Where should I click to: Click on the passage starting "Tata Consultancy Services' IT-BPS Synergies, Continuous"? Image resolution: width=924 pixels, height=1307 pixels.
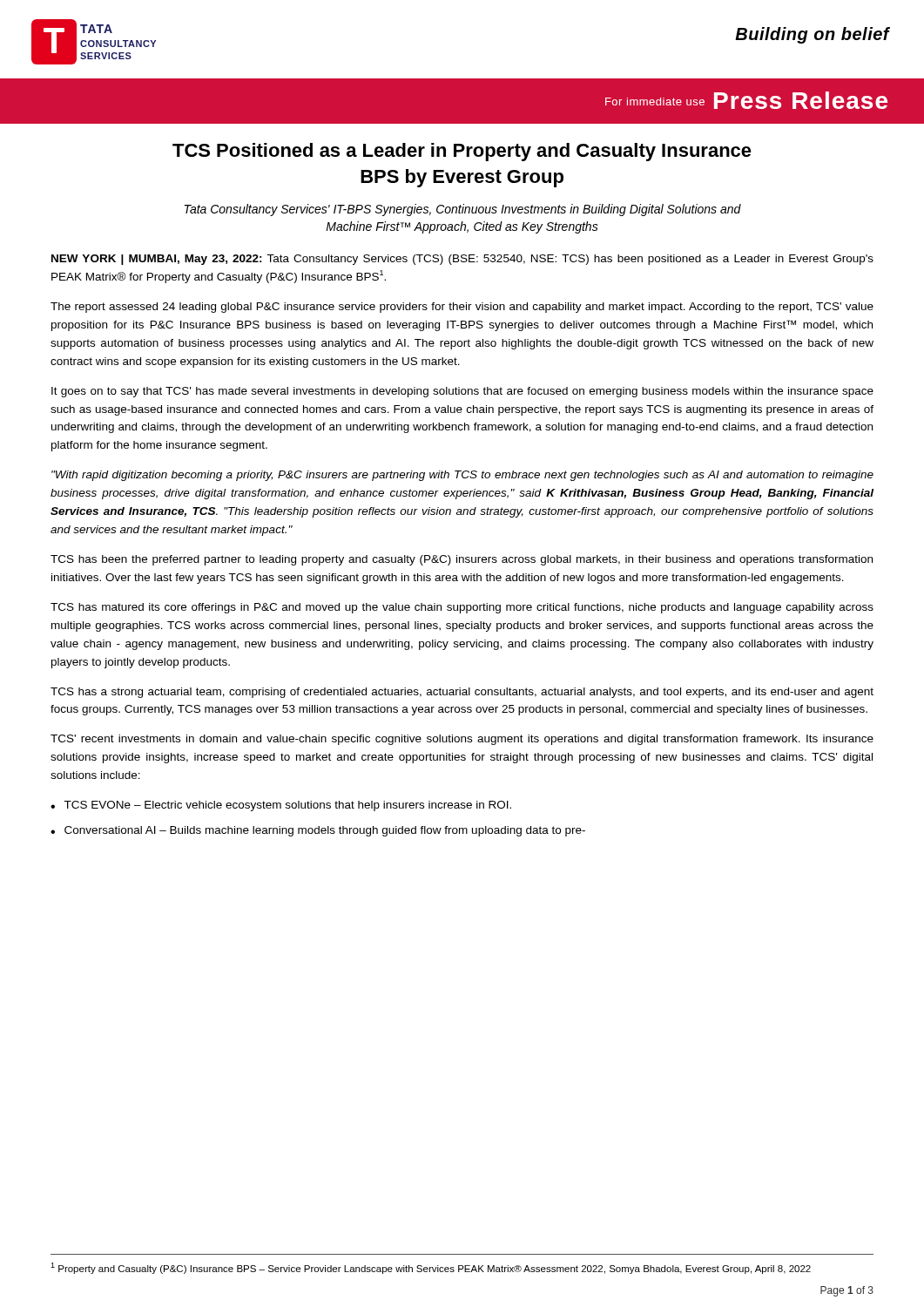tap(462, 218)
